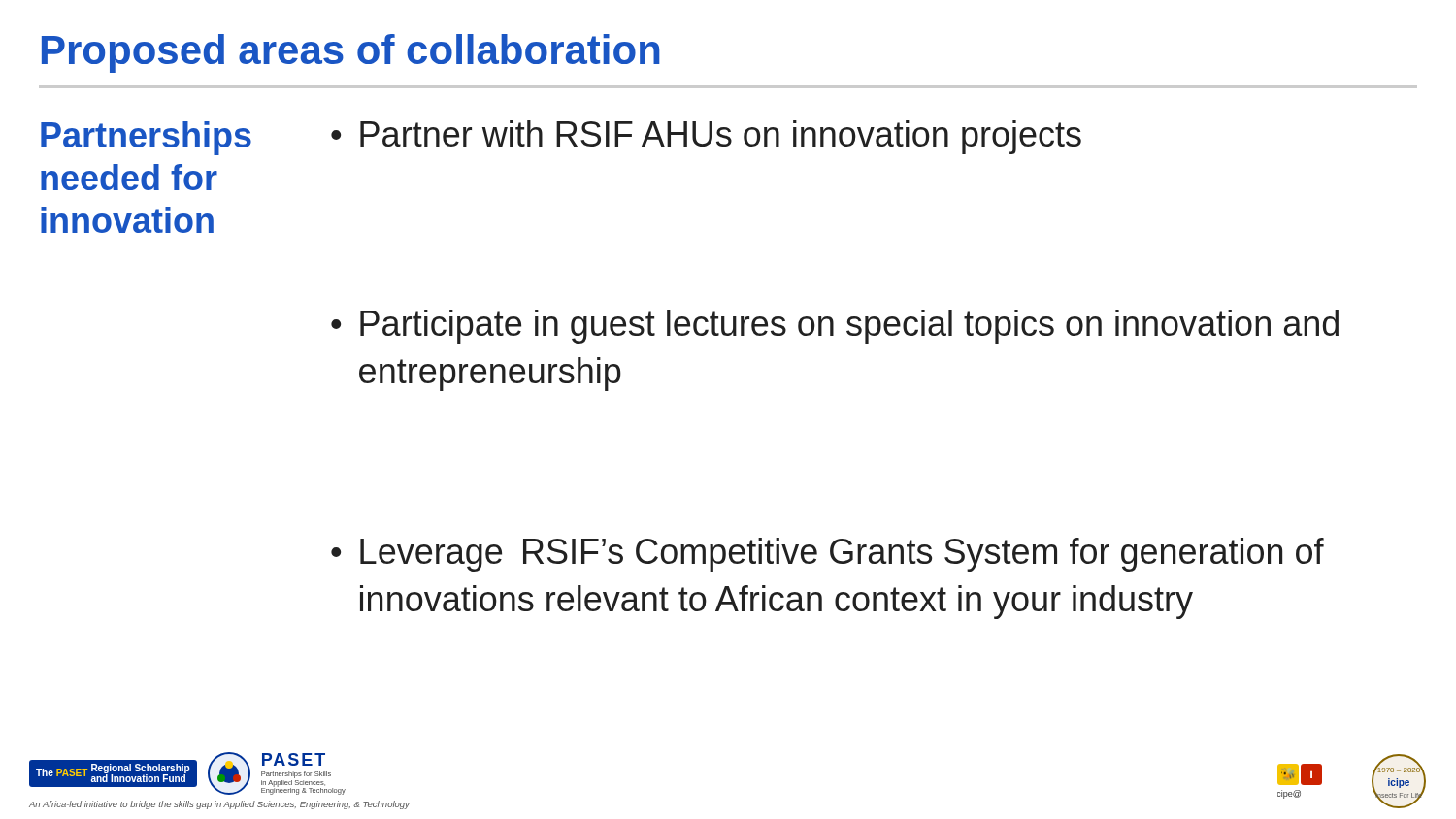Point to the element starting "Proposed areas of"
Image resolution: width=1456 pixels, height=819 pixels.
tap(350, 50)
